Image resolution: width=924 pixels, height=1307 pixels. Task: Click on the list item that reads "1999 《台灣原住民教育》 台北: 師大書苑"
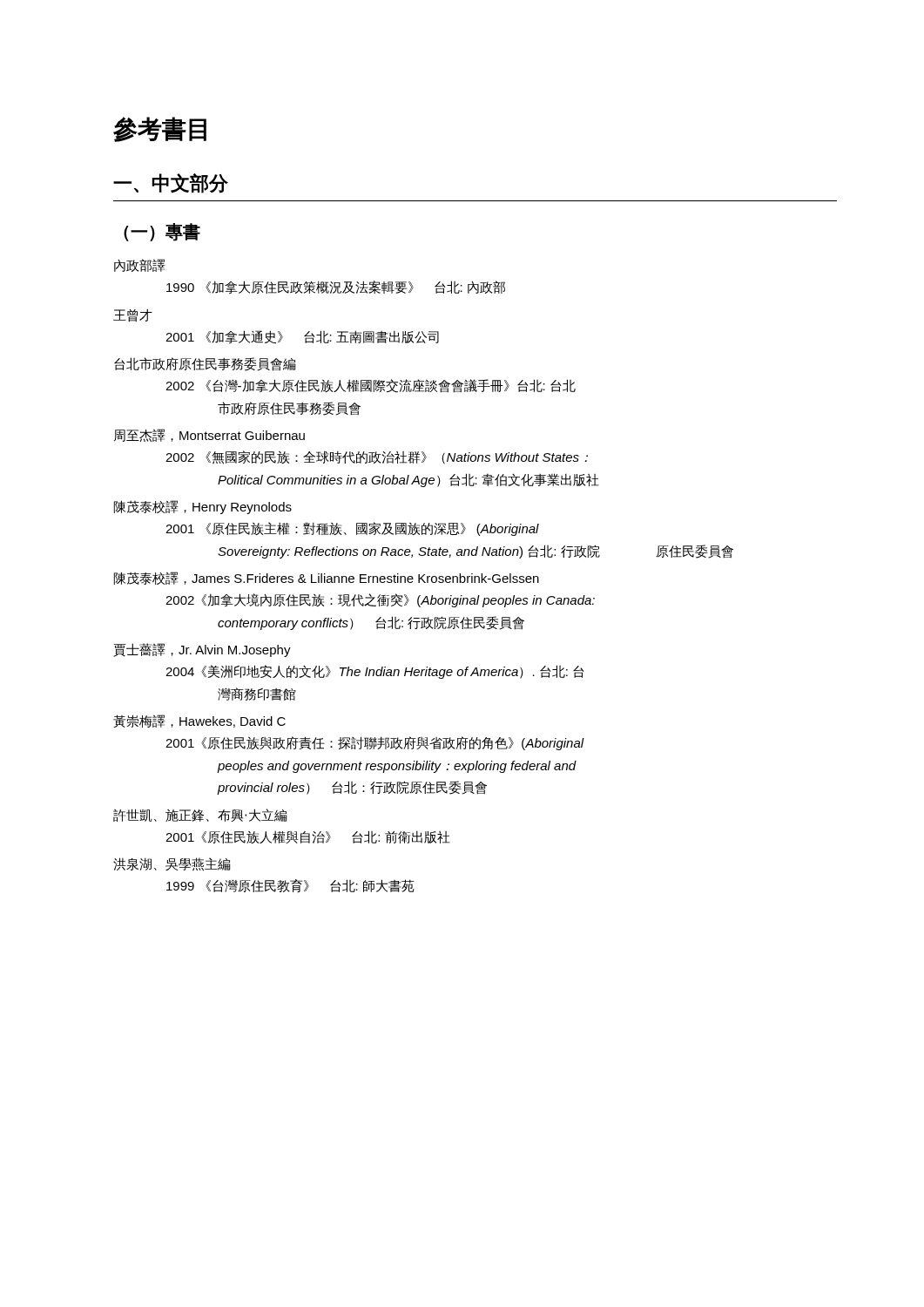click(290, 886)
